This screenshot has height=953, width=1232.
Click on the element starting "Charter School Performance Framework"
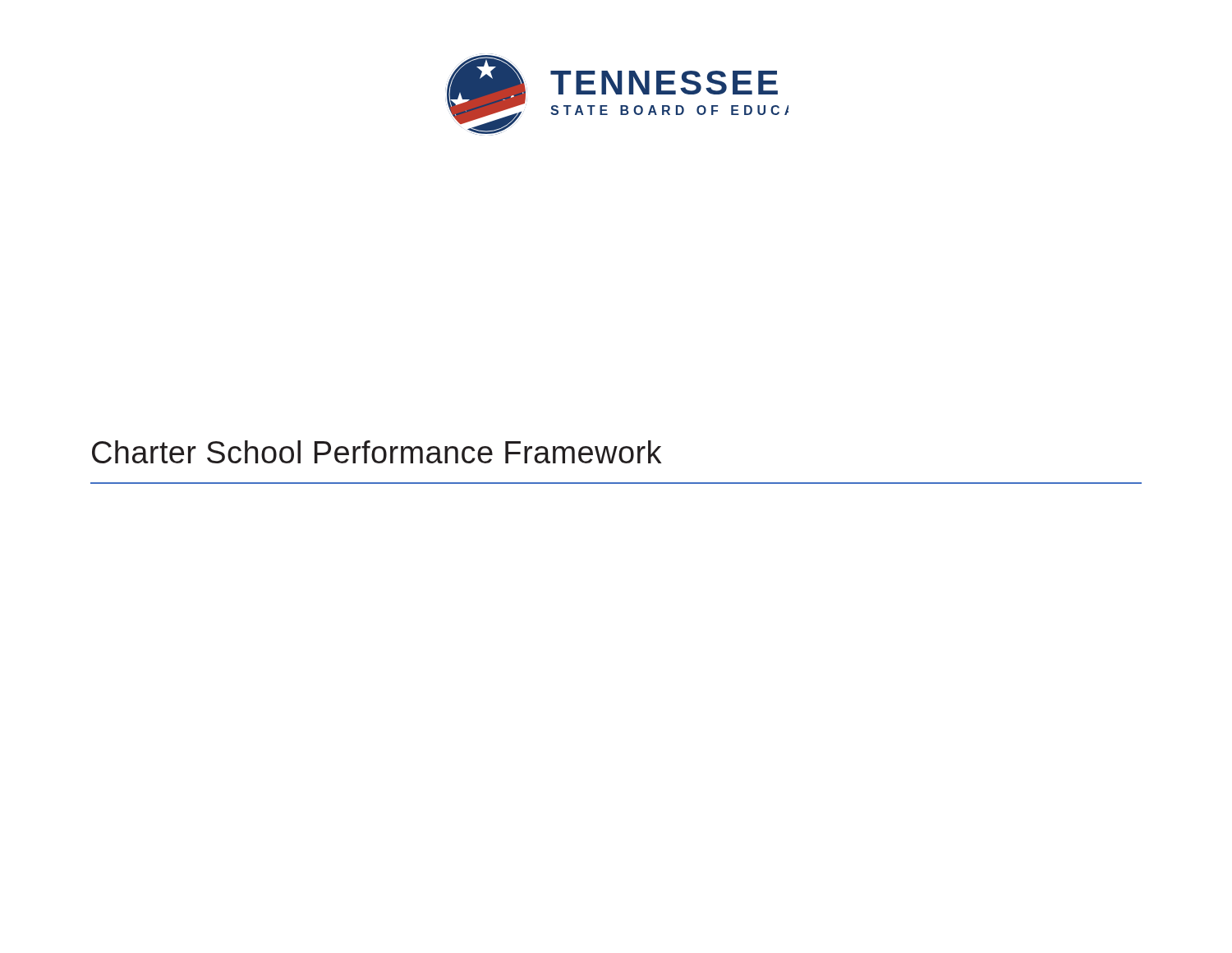pos(376,453)
